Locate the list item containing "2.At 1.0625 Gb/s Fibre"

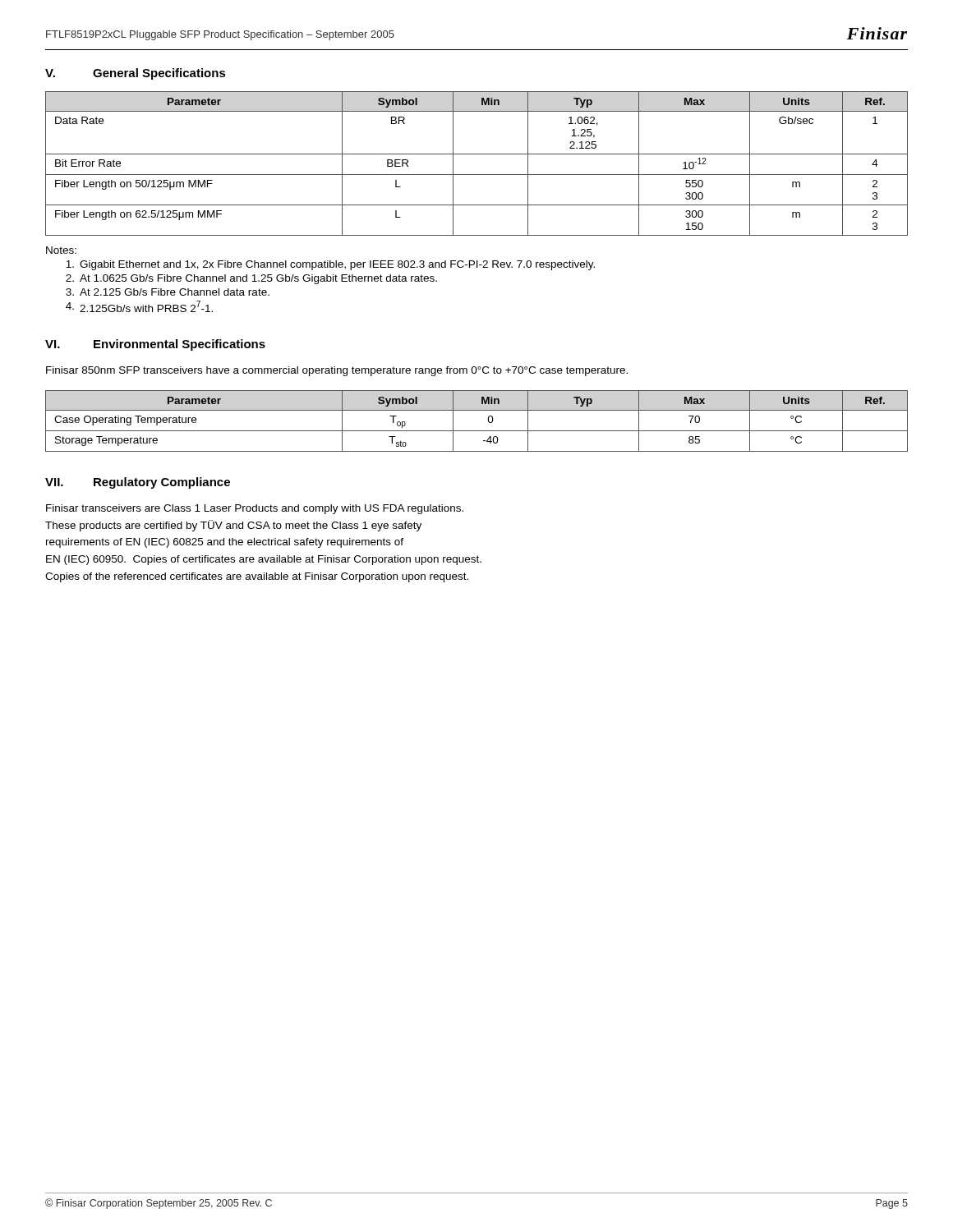coord(250,278)
